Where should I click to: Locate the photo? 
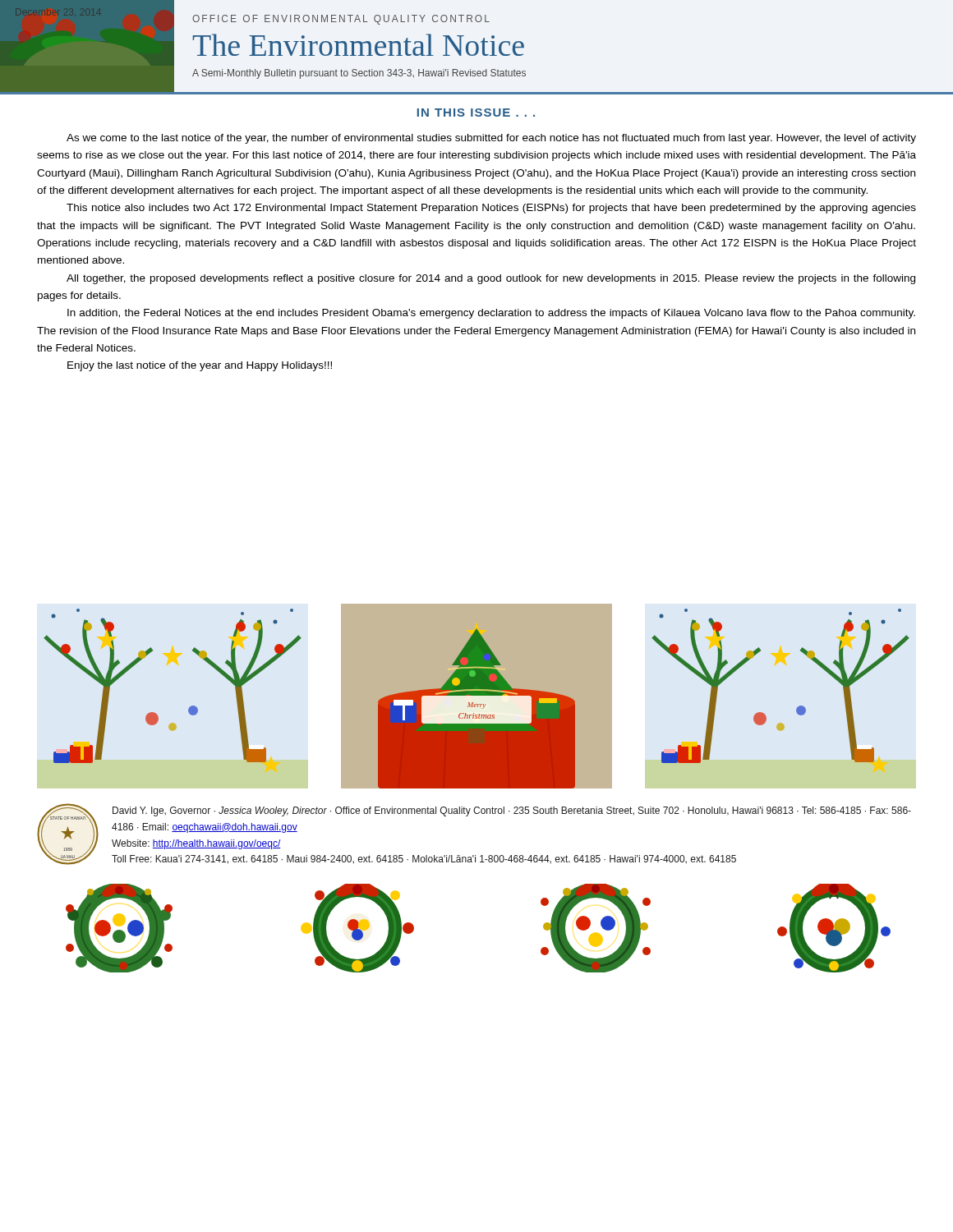pyautogui.click(x=476, y=696)
